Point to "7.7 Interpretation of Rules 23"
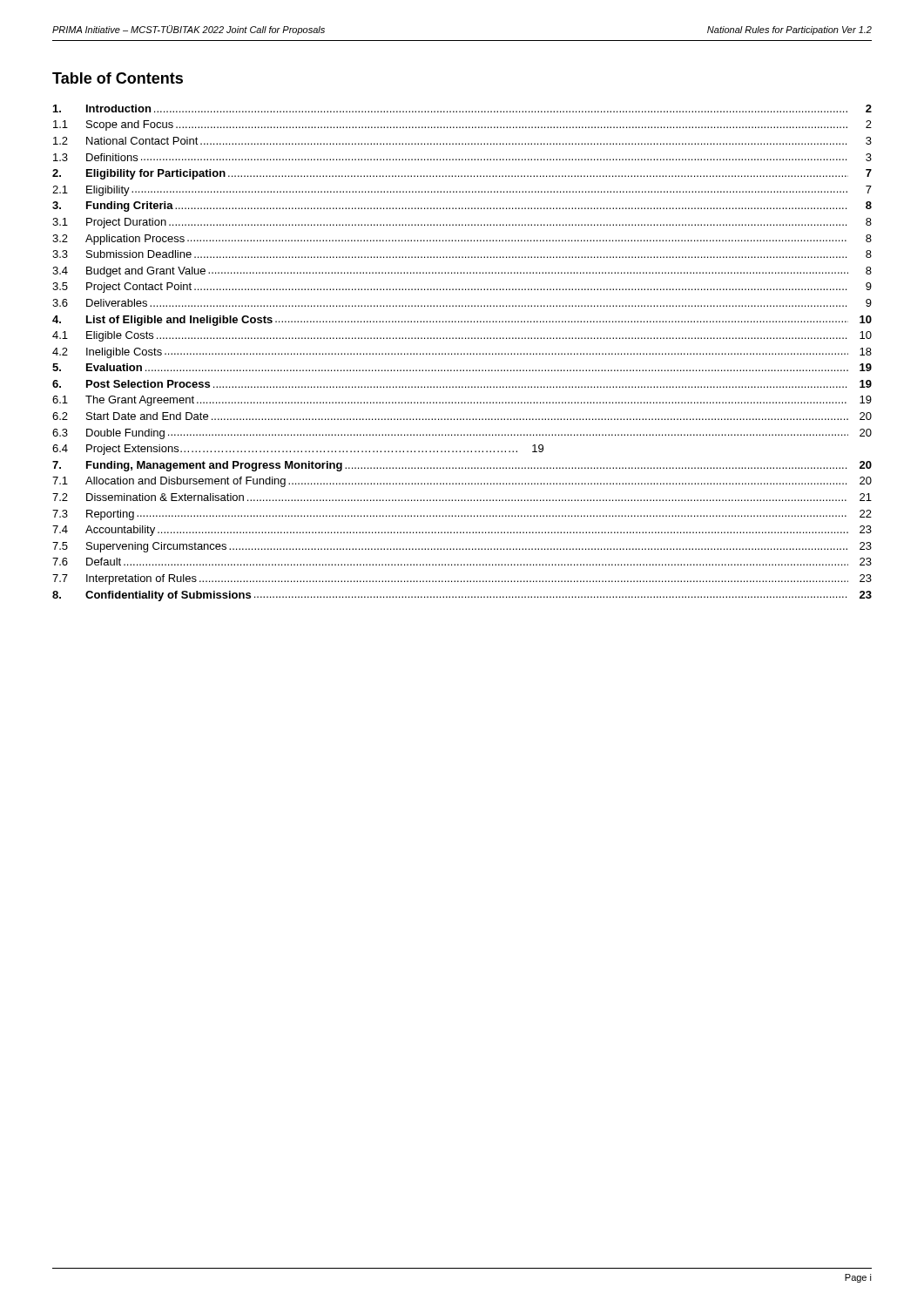The image size is (924, 1307). coord(462,578)
